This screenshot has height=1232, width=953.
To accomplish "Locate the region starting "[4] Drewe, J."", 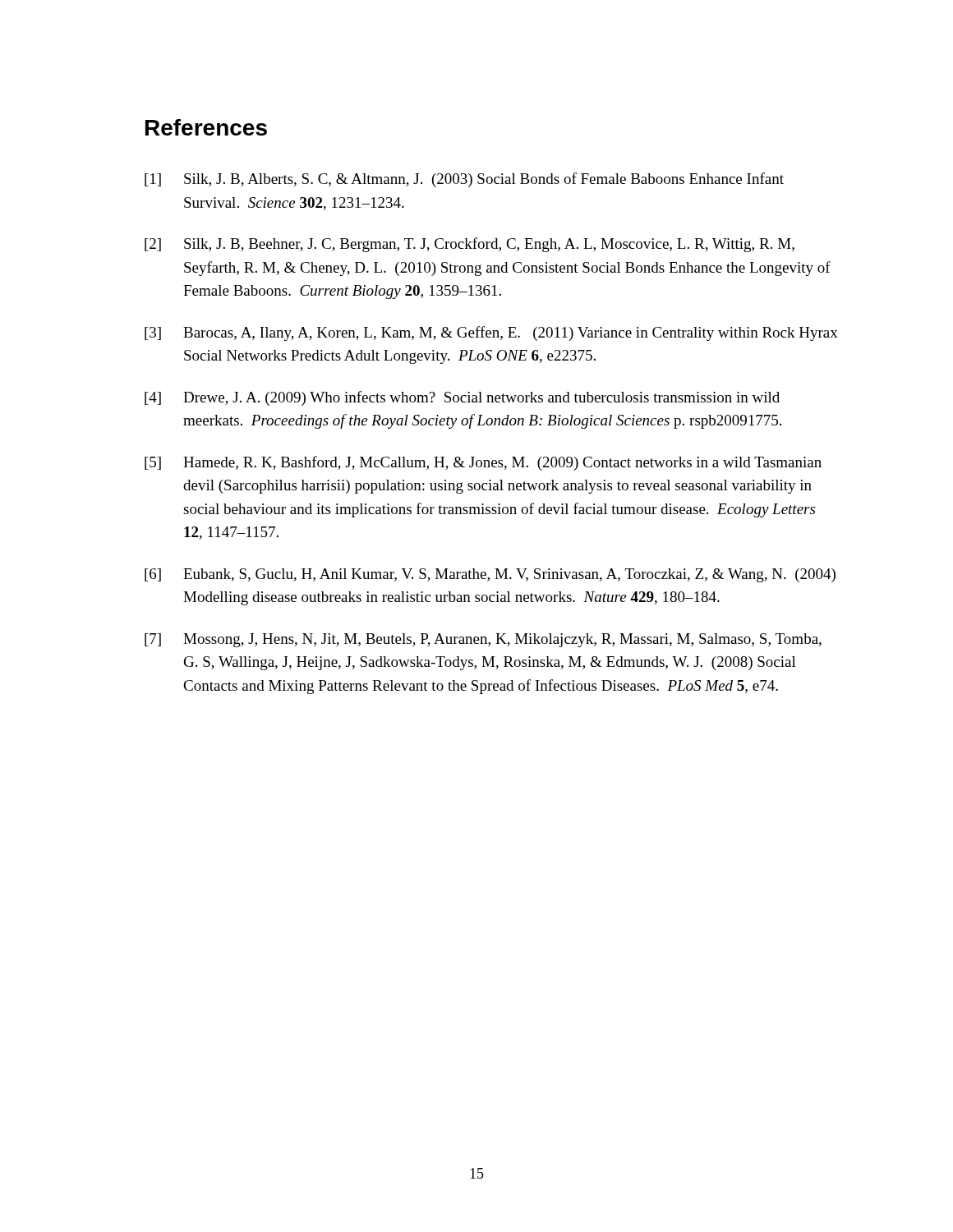I will (x=491, y=409).
